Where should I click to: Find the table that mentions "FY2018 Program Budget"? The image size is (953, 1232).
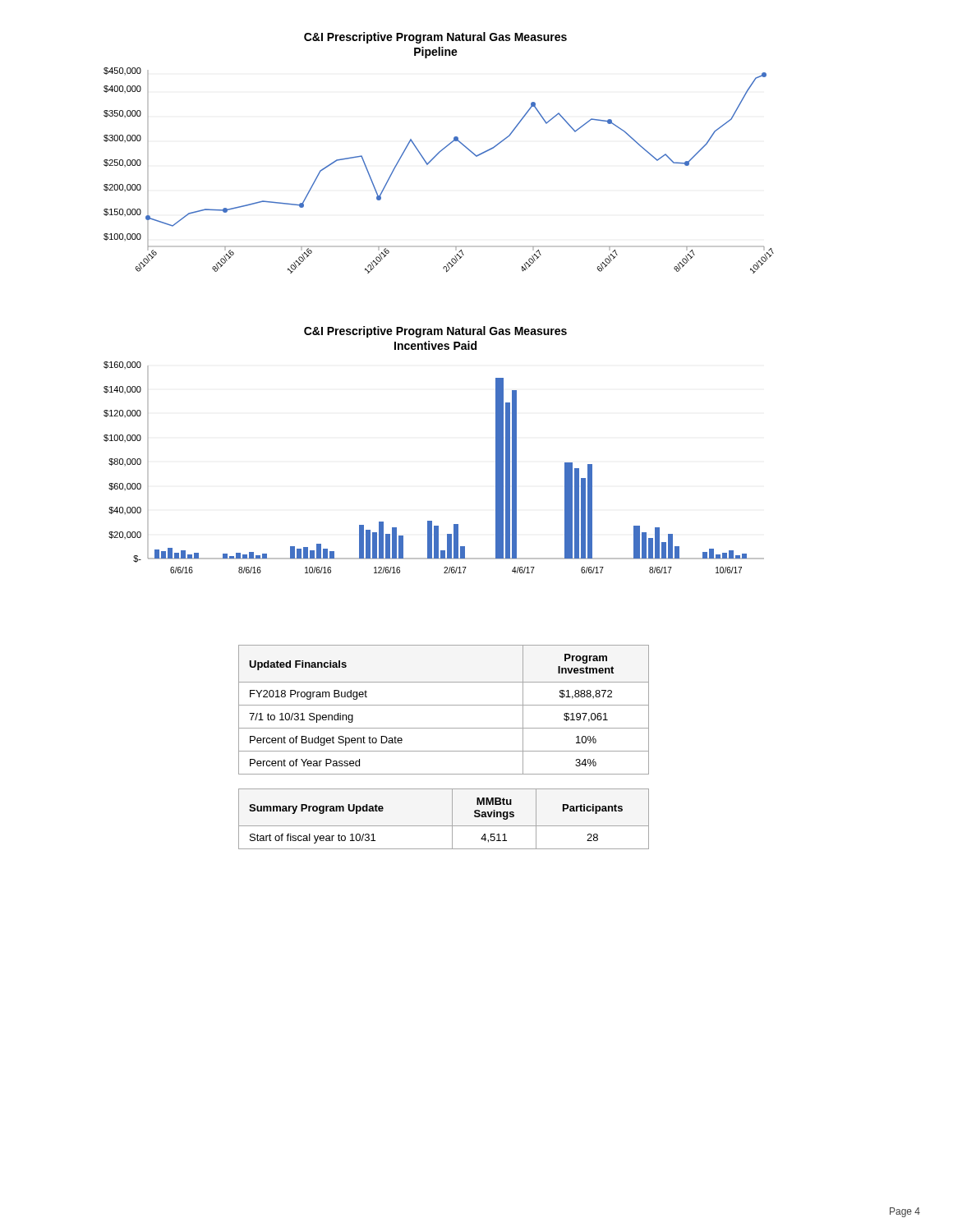(x=444, y=710)
